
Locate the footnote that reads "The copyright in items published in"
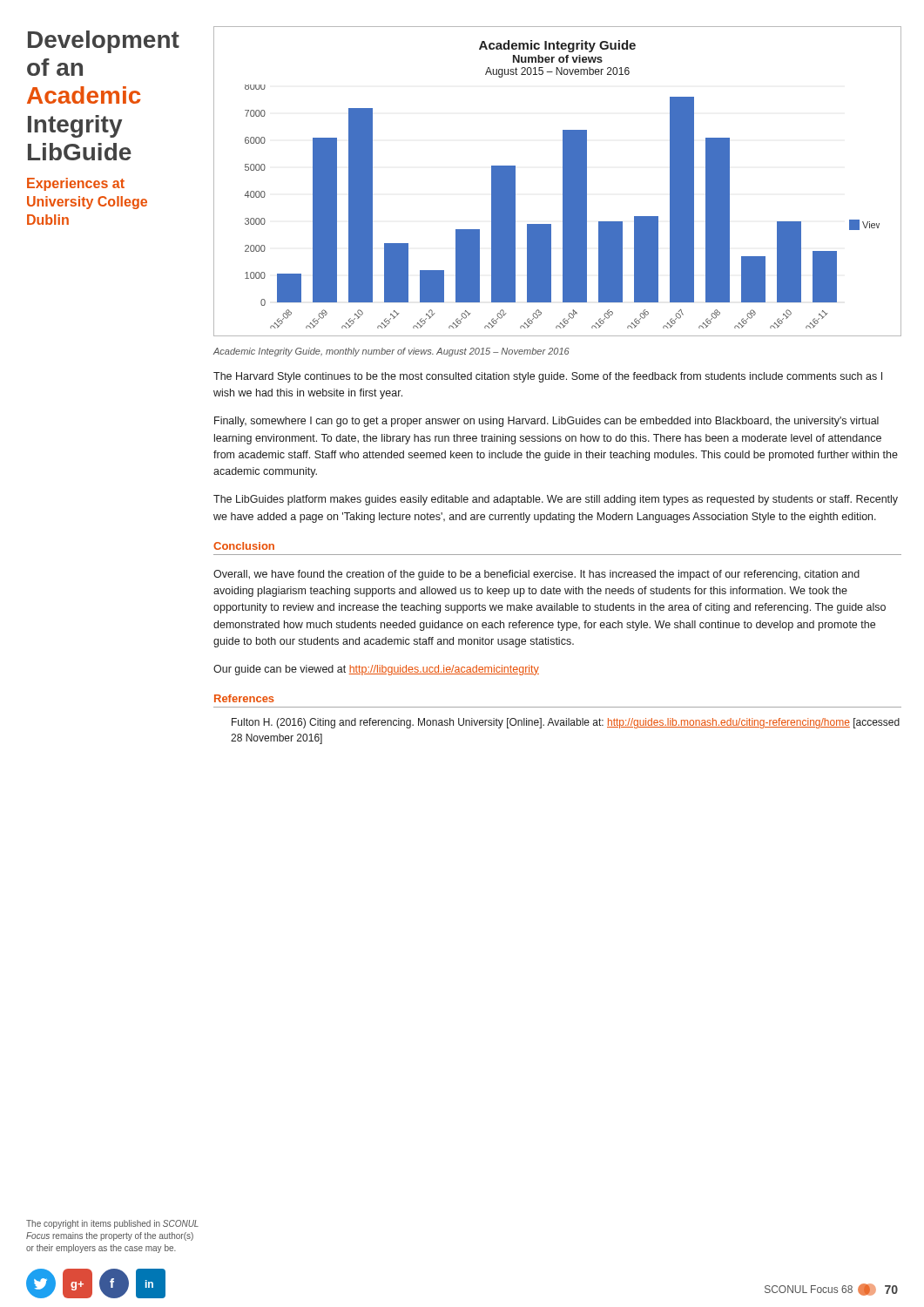pos(112,1236)
